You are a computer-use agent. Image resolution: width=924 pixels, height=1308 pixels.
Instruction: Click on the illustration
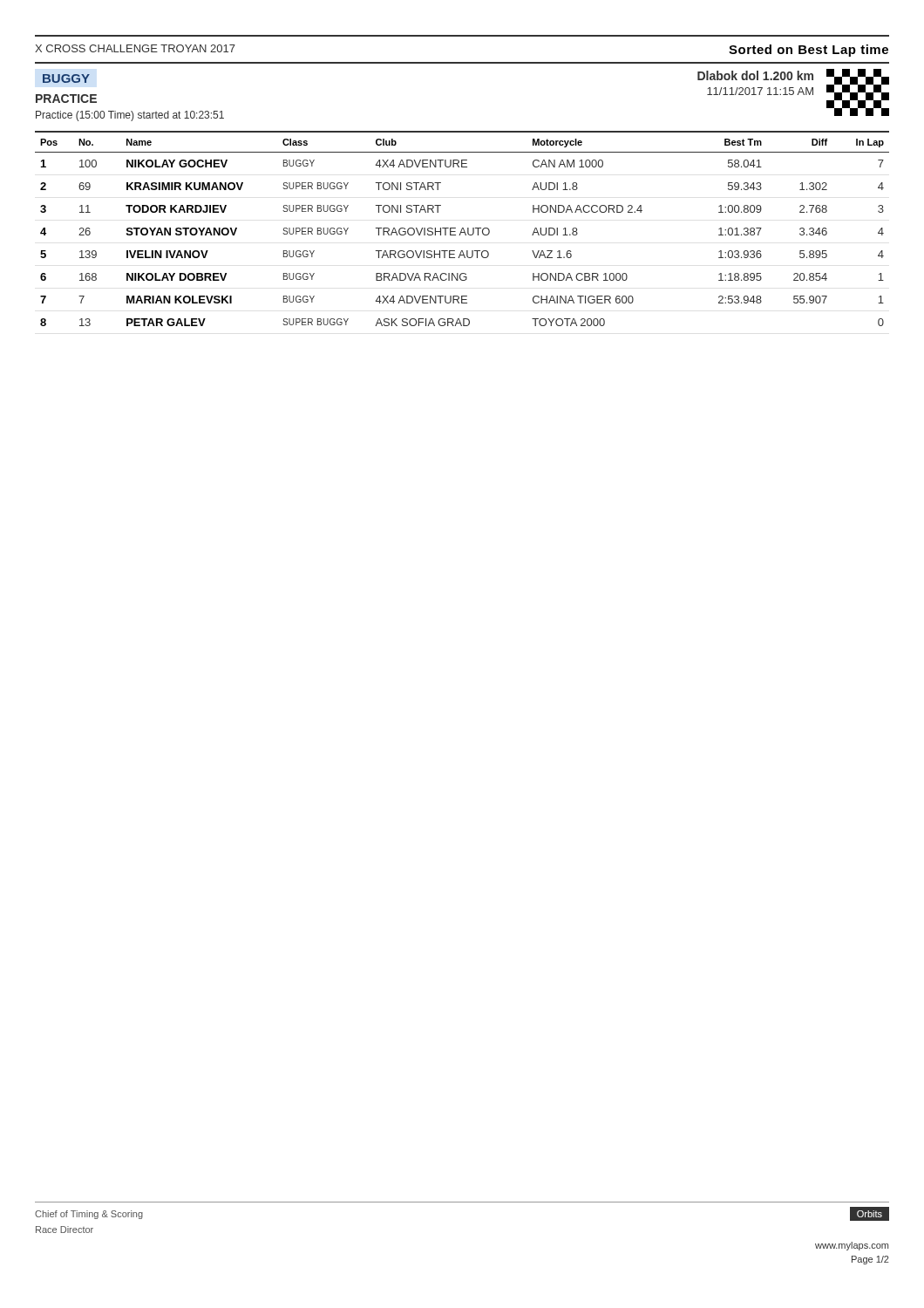(858, 95)
